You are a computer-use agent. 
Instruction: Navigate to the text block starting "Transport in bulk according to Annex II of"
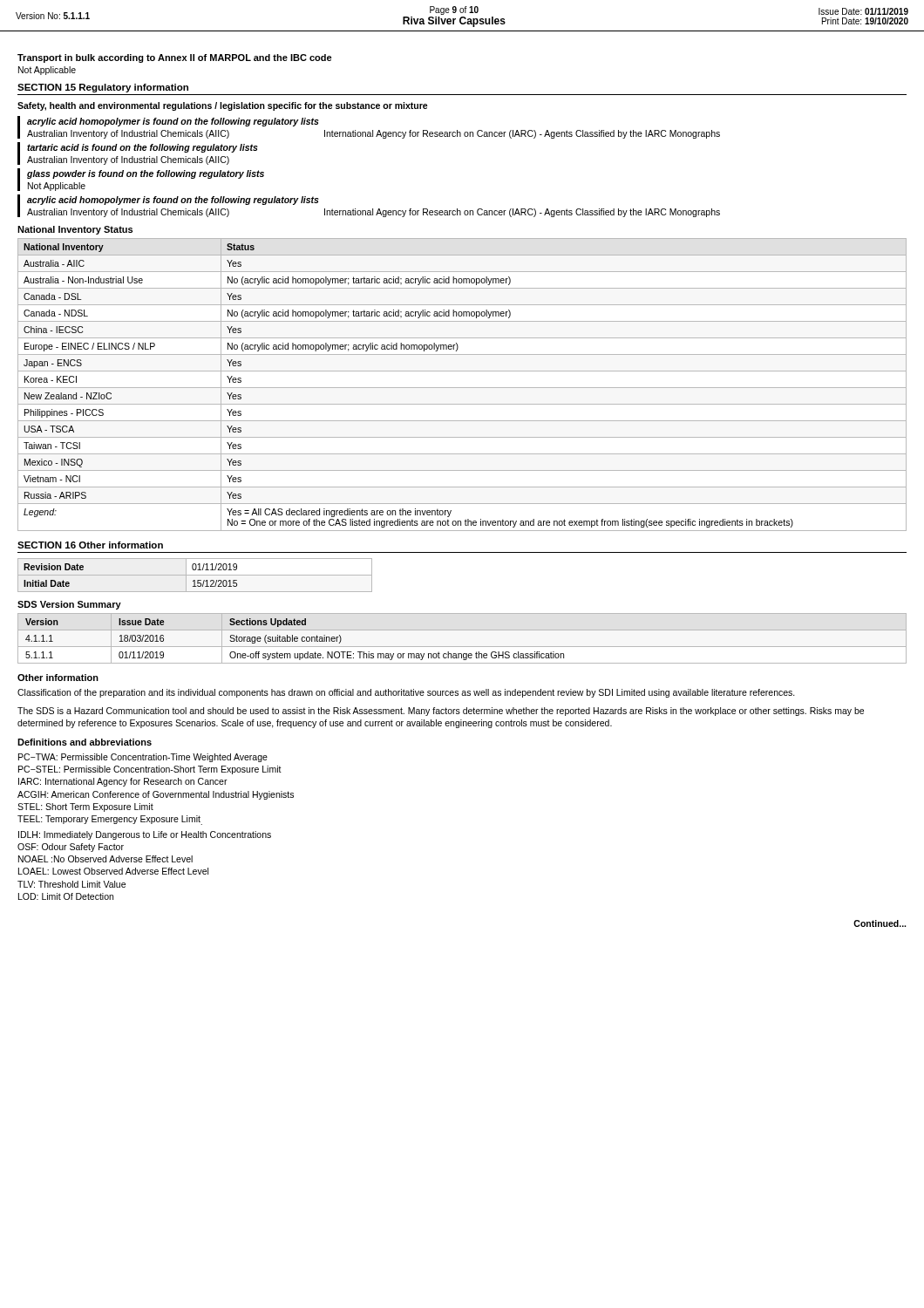[x=175, y=58]
